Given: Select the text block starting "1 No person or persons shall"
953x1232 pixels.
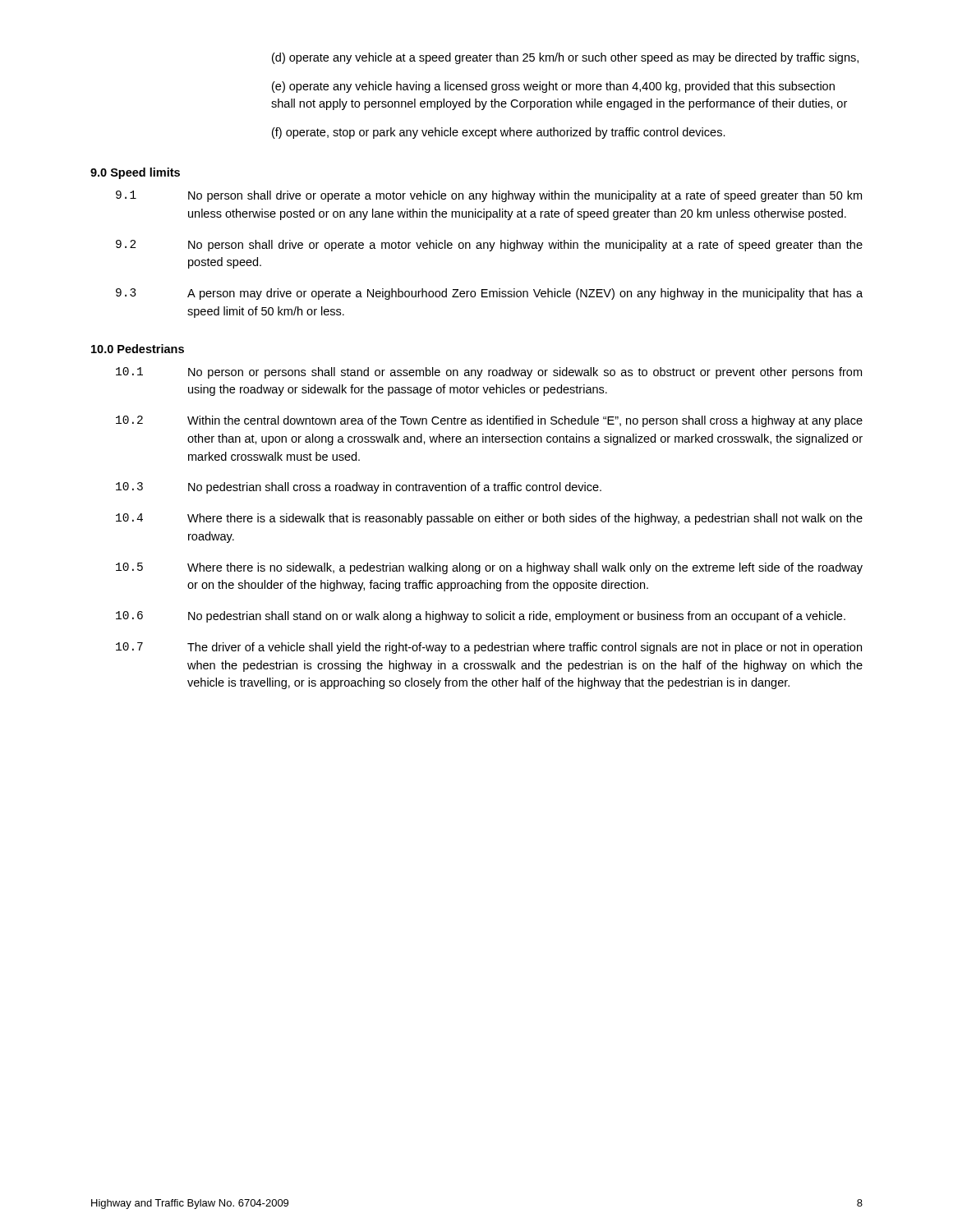Looking at the screenshot, I should coord(476,381).
